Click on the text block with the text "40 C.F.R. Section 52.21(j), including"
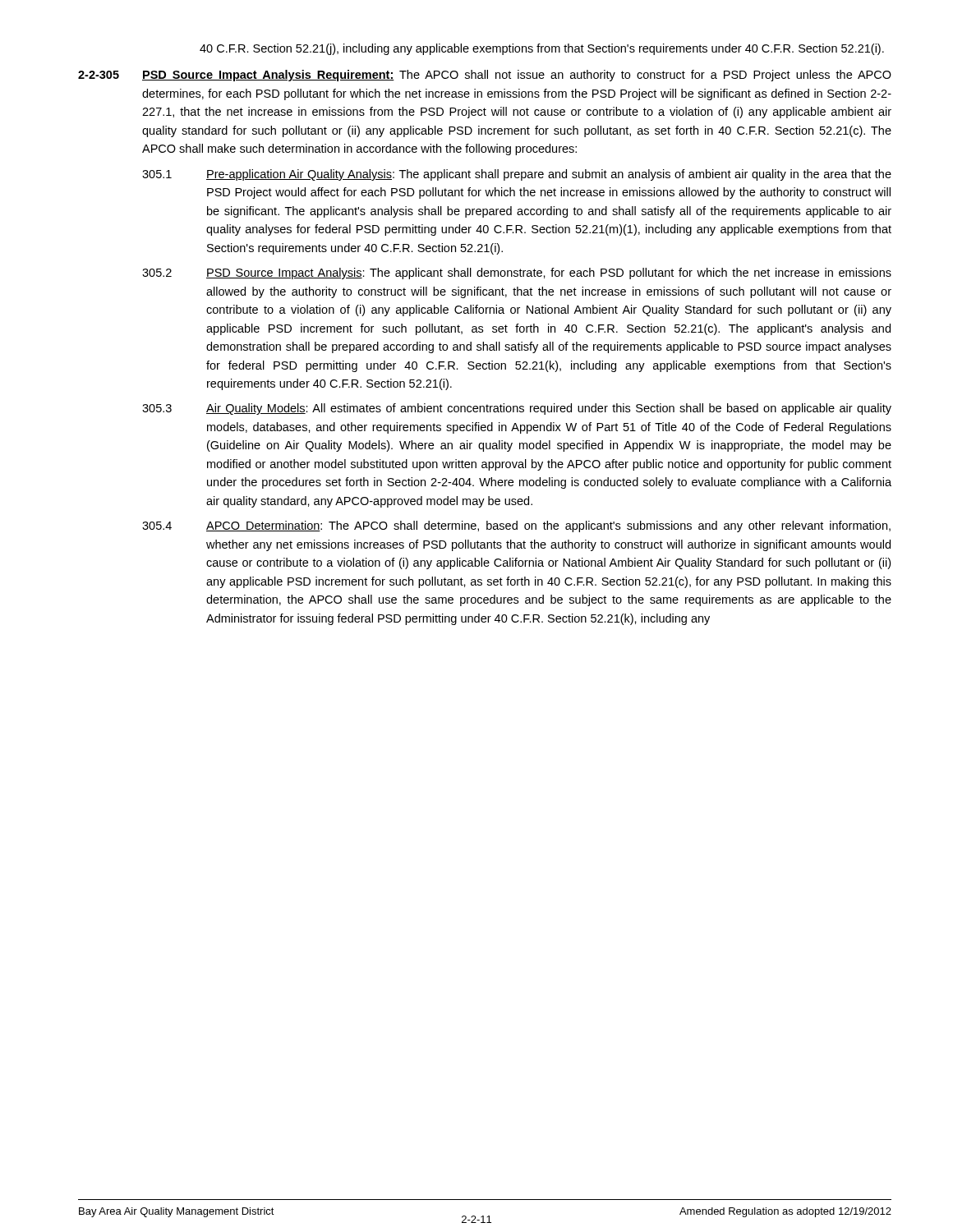This screenshot has height=1232, width=953. pos(542,48)
